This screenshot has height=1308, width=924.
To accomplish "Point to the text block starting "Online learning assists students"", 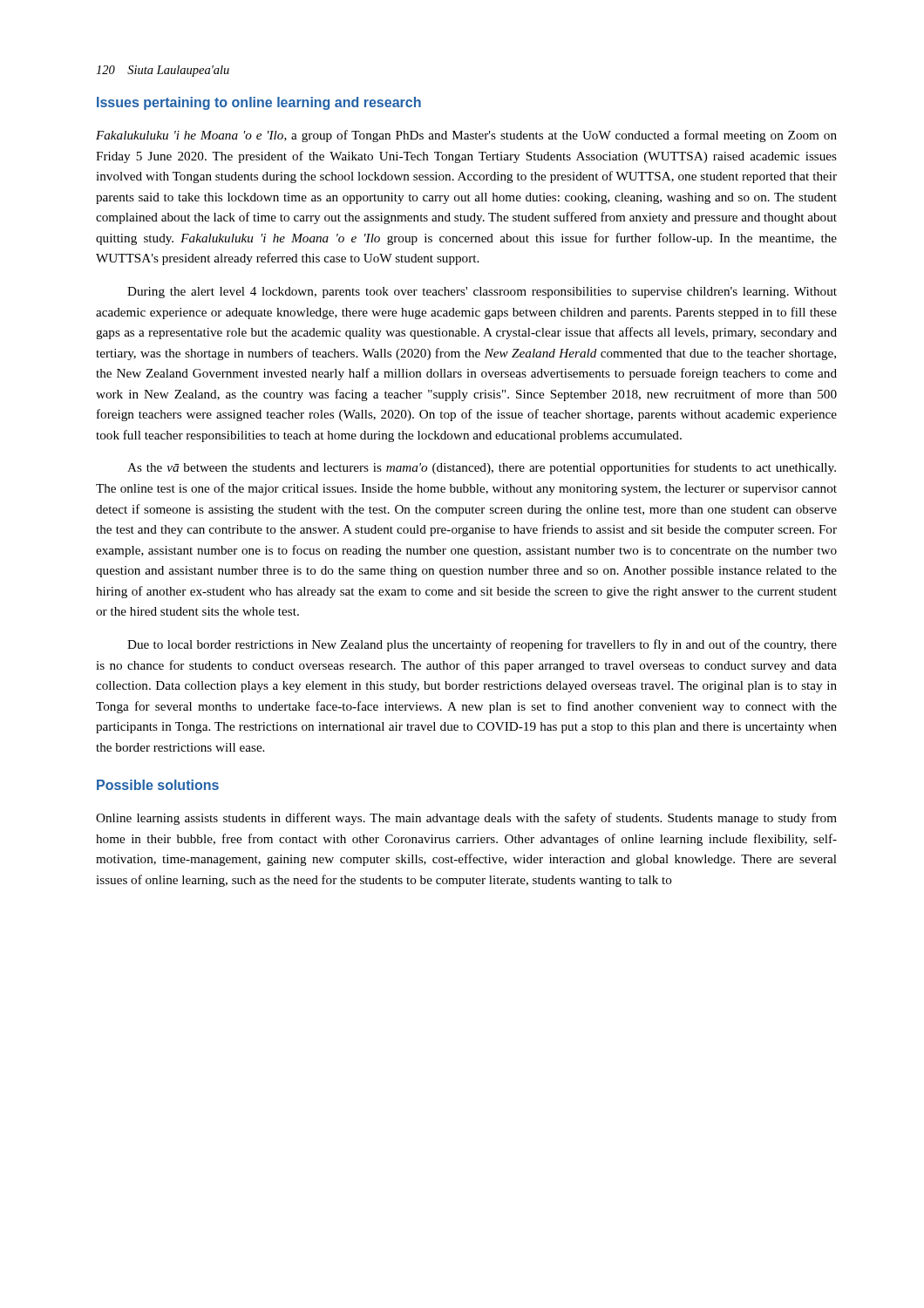I will pos(466,849).
